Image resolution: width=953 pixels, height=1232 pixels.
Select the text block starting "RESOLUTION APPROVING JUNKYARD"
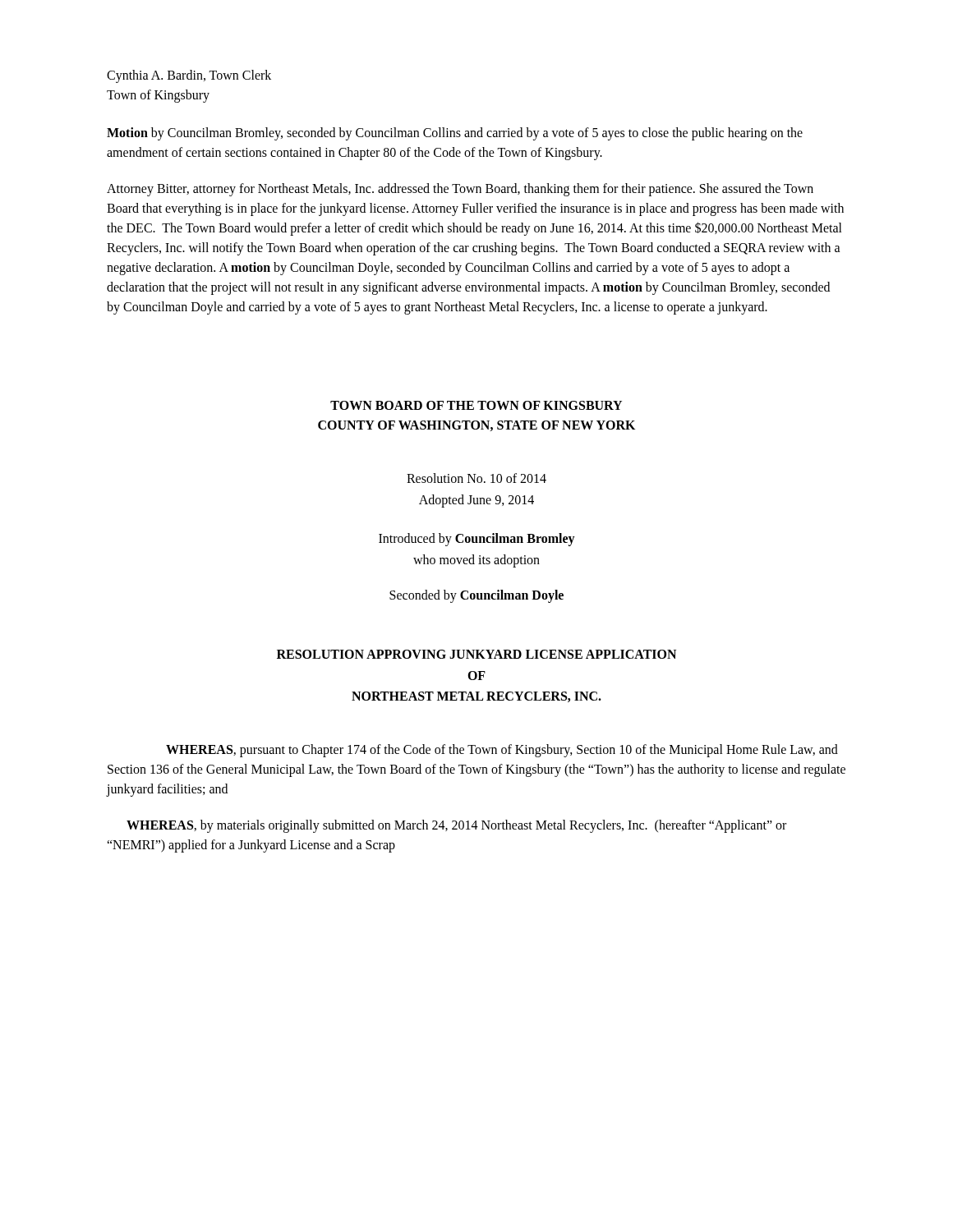point(476,675)
